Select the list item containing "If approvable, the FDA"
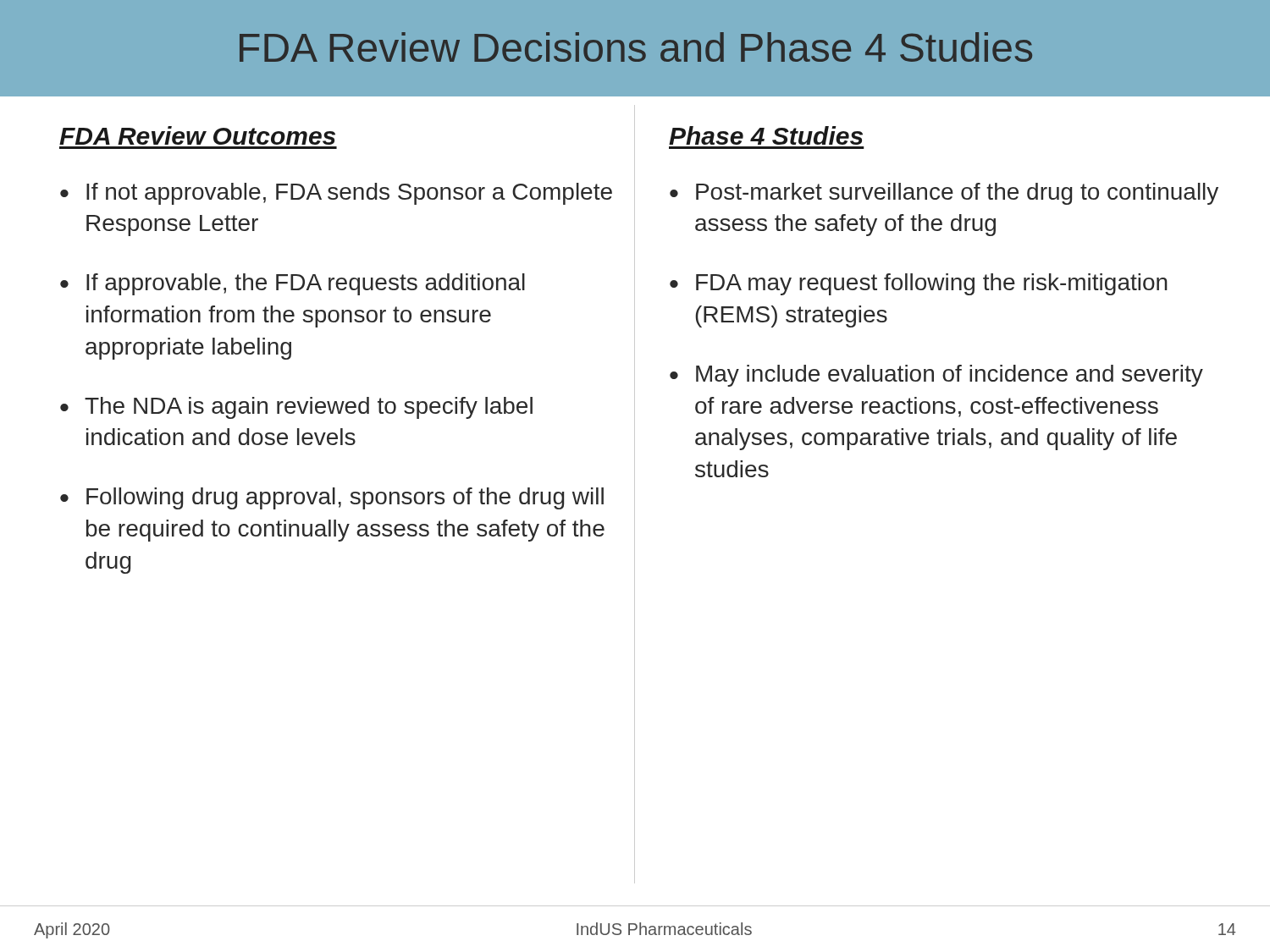The height and width of the screenshot is (952, 1270). pos(338,315)
